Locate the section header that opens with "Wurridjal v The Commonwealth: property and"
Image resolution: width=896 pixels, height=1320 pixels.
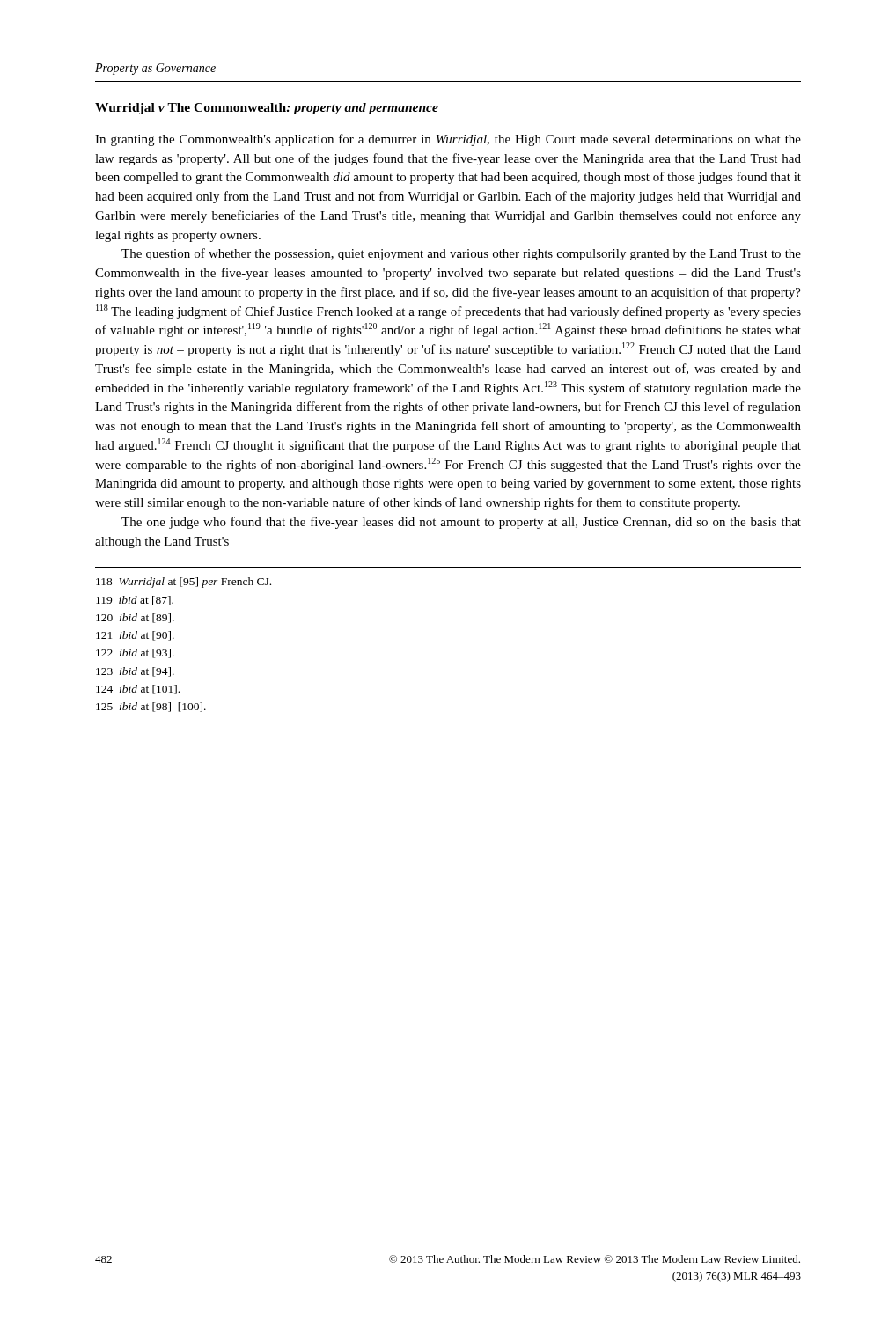click(x=267, y=107)
